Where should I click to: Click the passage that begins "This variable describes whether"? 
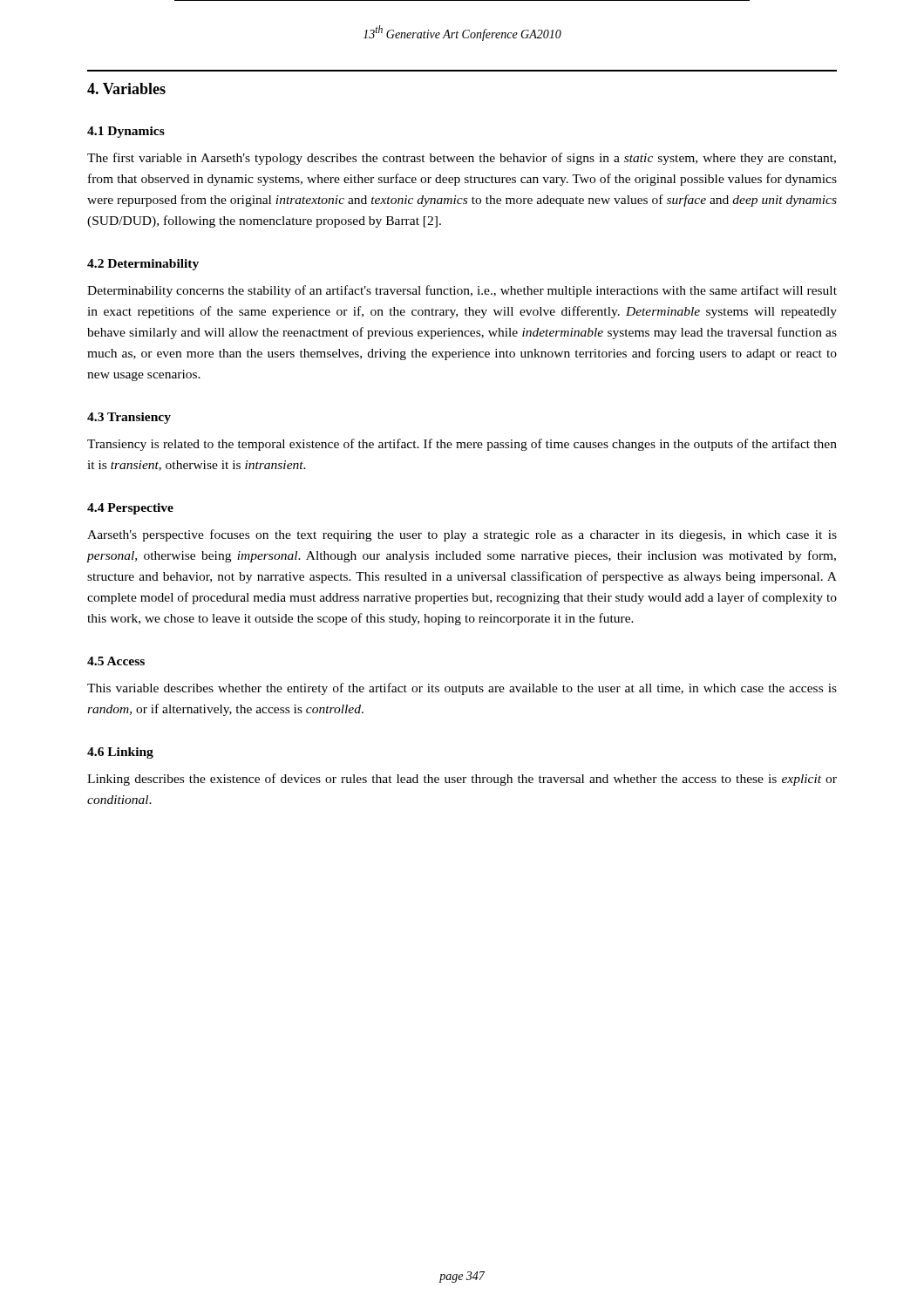(x=462, y=699)
